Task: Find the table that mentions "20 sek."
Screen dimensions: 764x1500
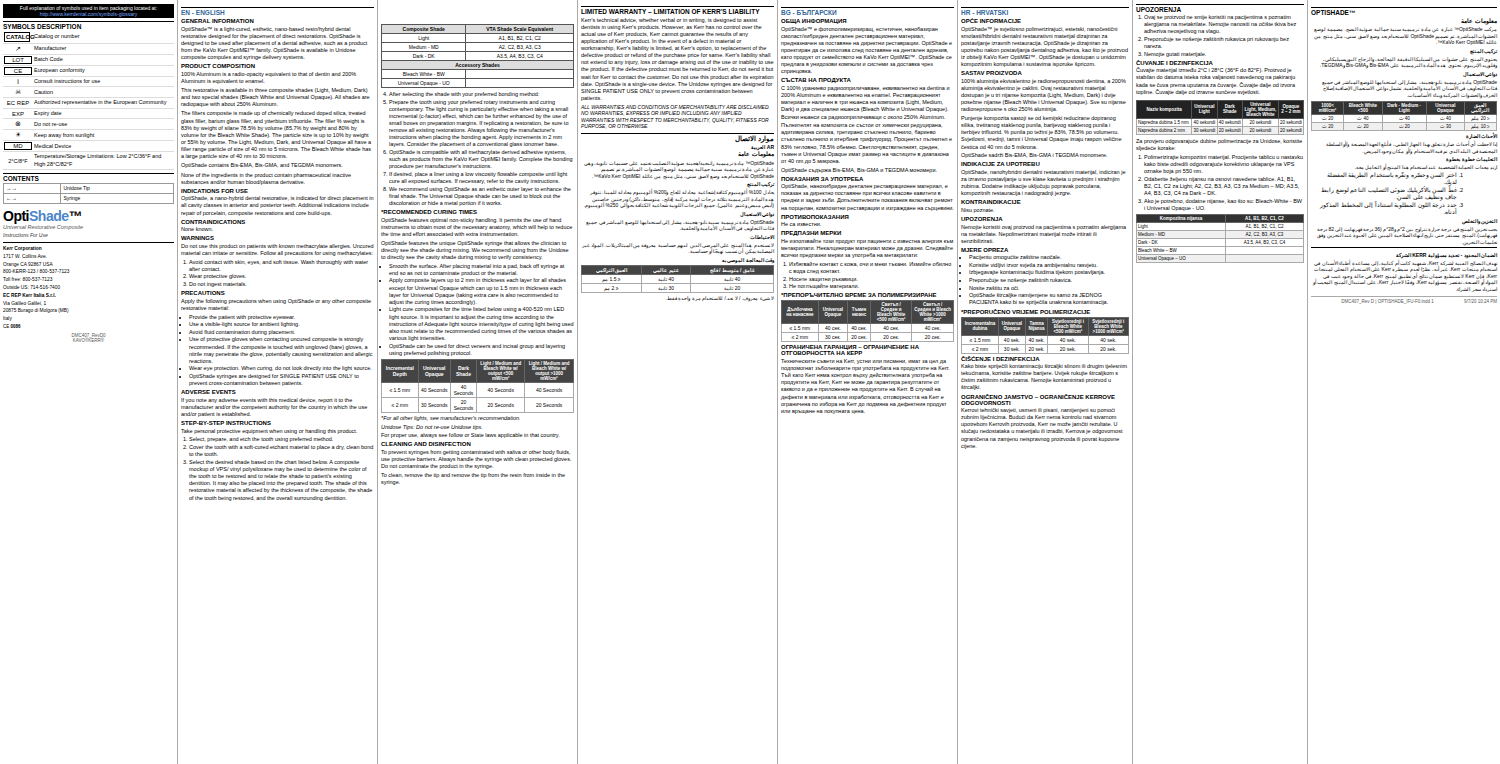Action: [1045, 335]
